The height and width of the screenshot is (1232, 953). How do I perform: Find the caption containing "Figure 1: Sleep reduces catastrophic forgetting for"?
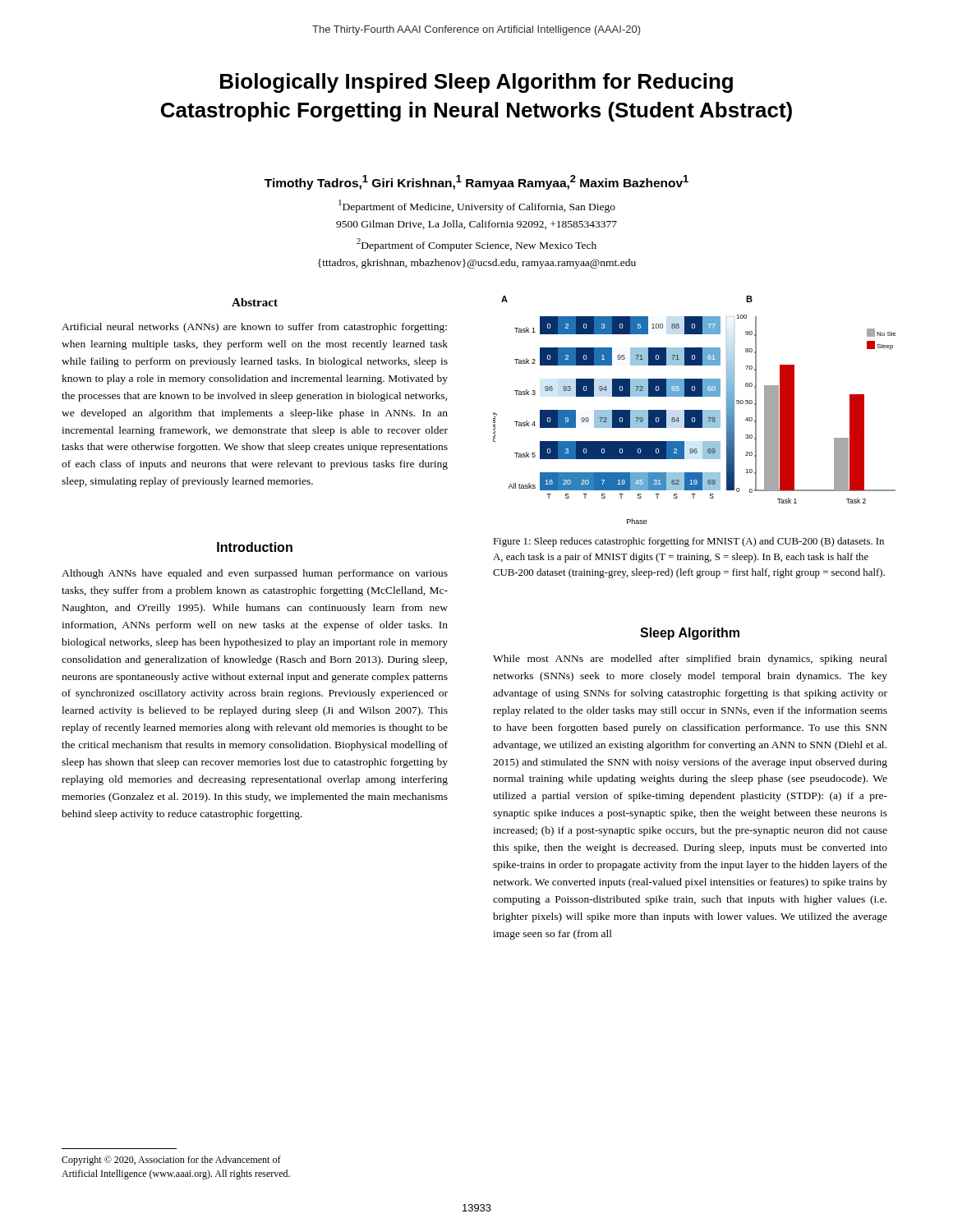coord(689,557)
